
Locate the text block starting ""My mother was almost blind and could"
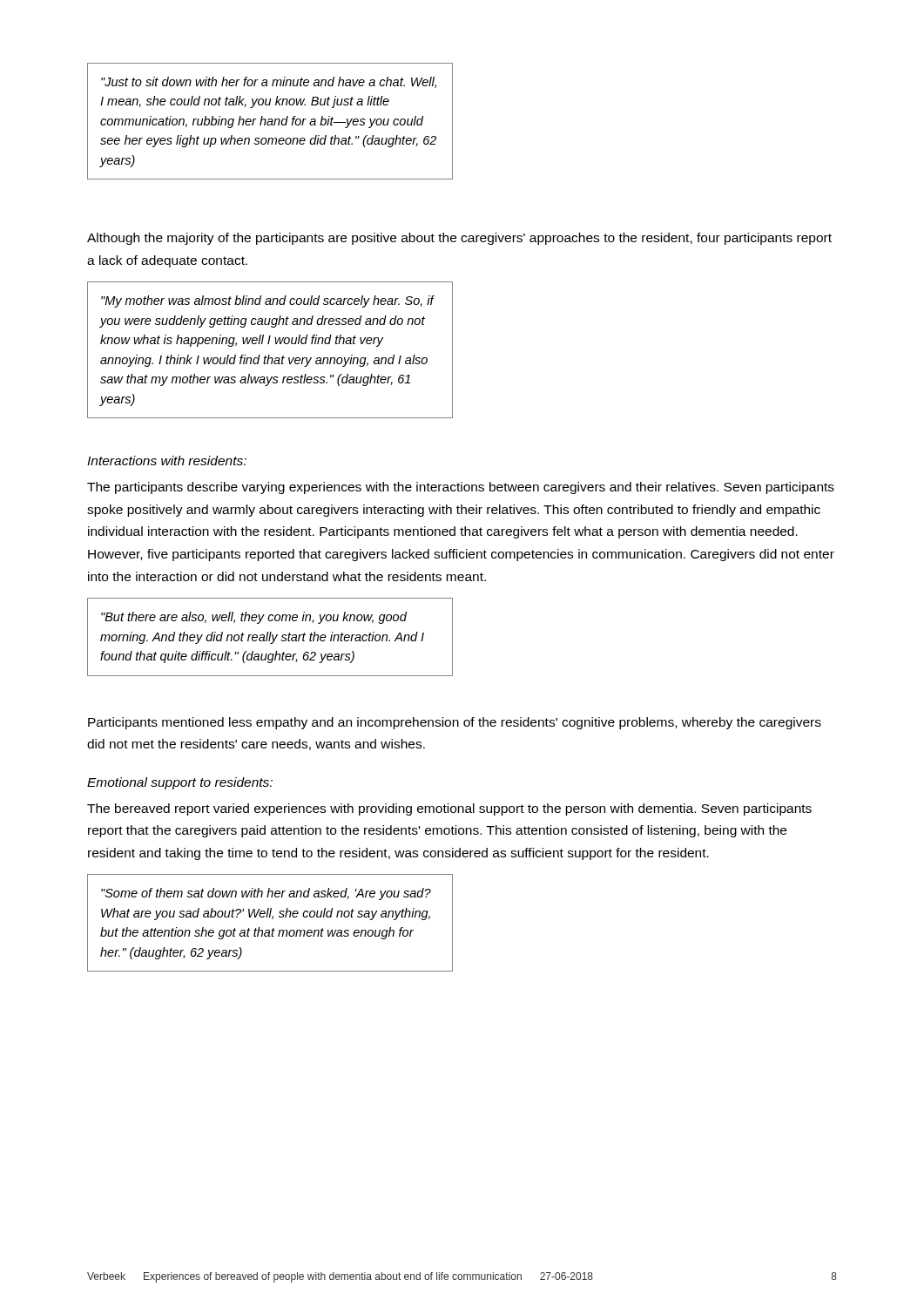(x=270, y=350)
